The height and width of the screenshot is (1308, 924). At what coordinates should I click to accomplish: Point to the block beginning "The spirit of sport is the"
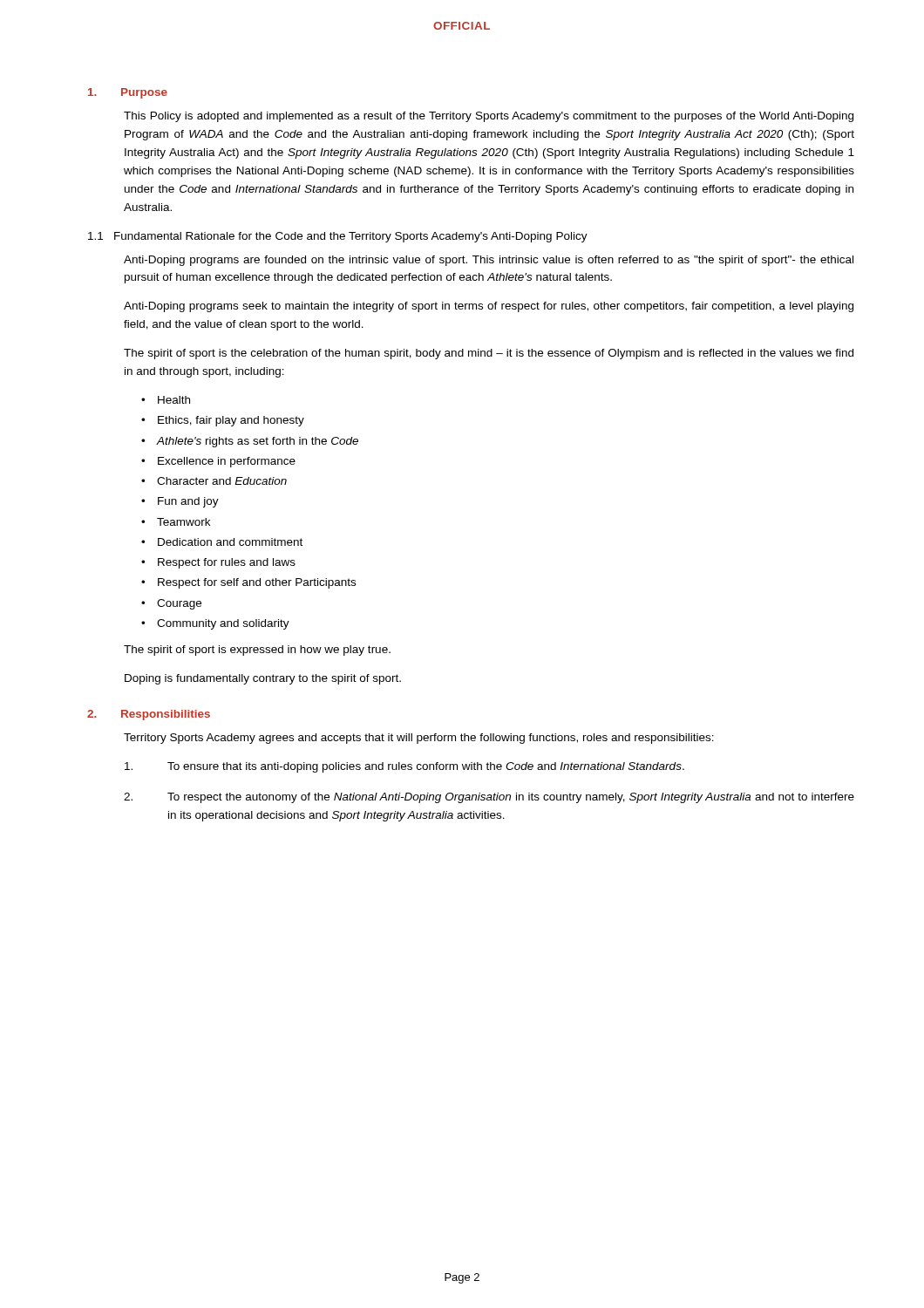(489, 362)
